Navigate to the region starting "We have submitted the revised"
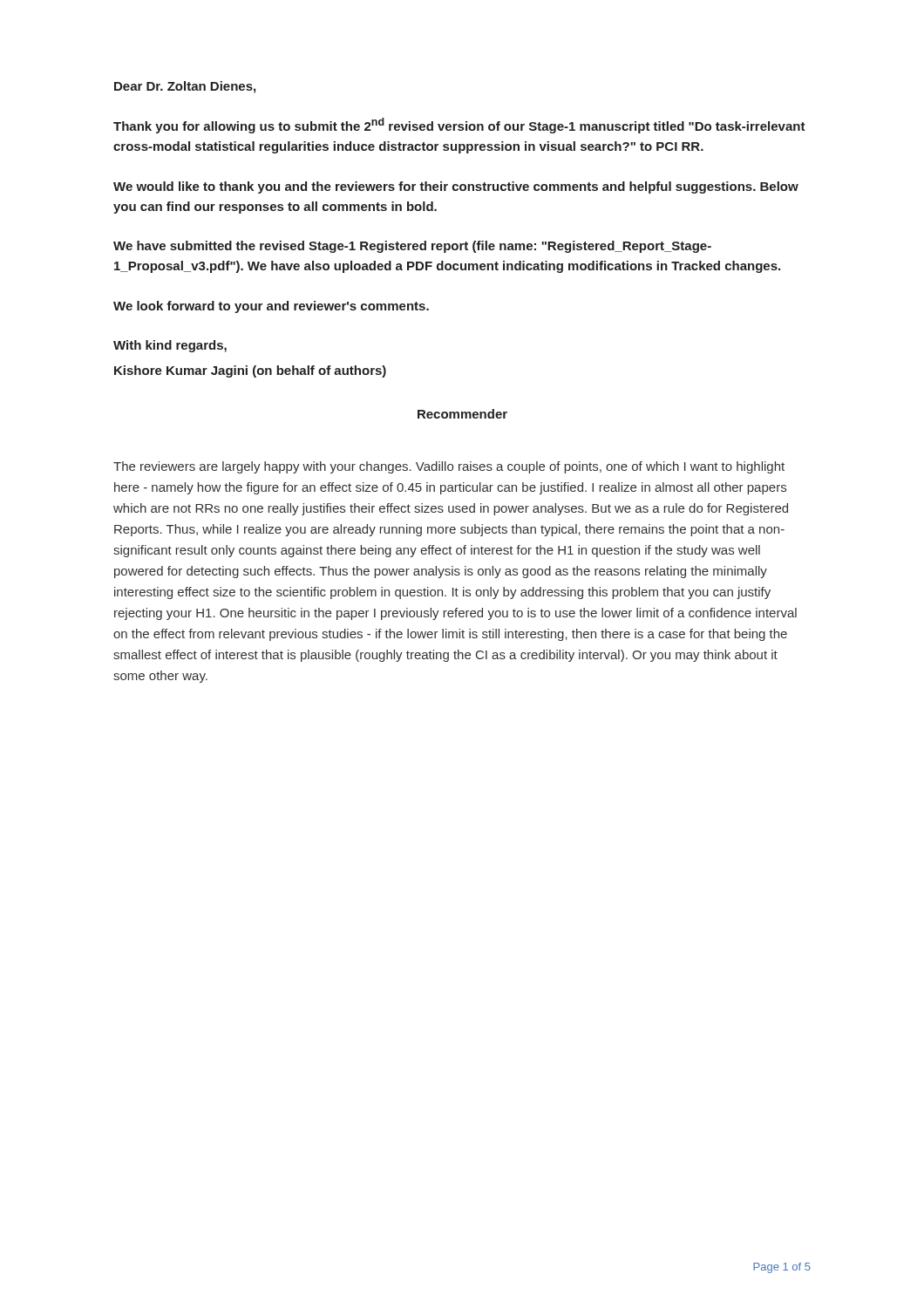The height and width of the screenshot is (1308, 924). 447,256
